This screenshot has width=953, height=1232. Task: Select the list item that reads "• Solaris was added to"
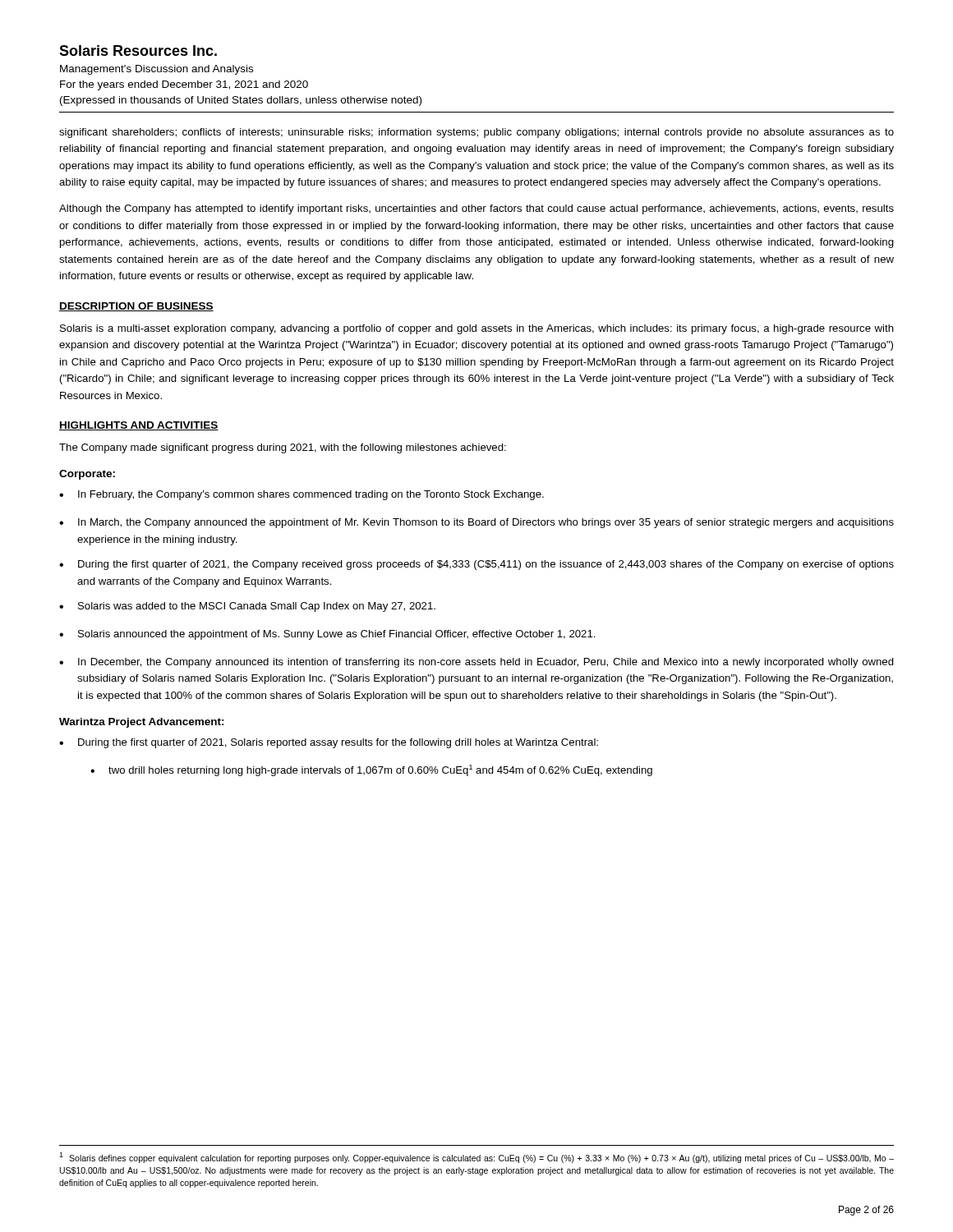pyautogui.click(x=247, y=607)
